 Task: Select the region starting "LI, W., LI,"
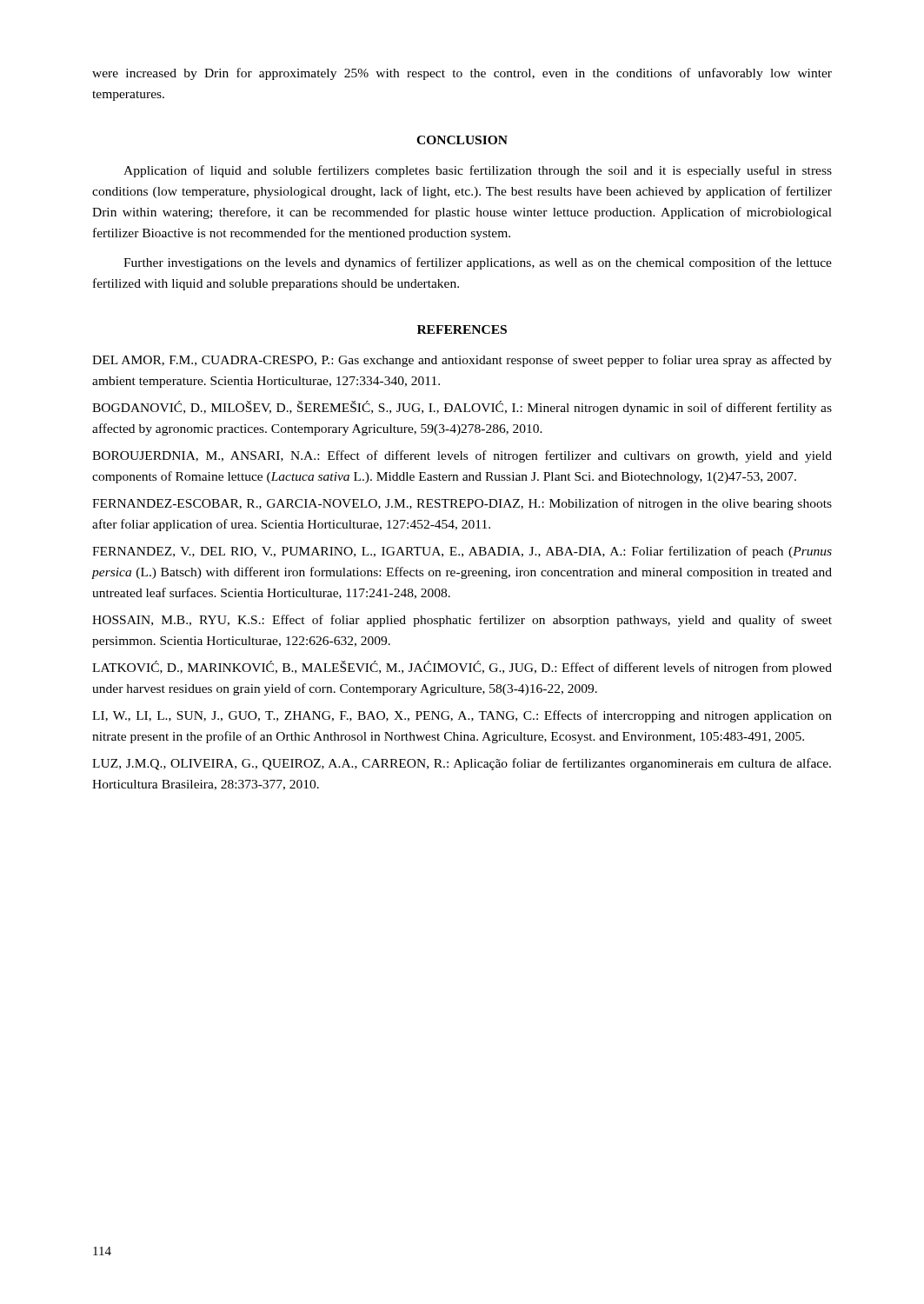pos(462,726)
